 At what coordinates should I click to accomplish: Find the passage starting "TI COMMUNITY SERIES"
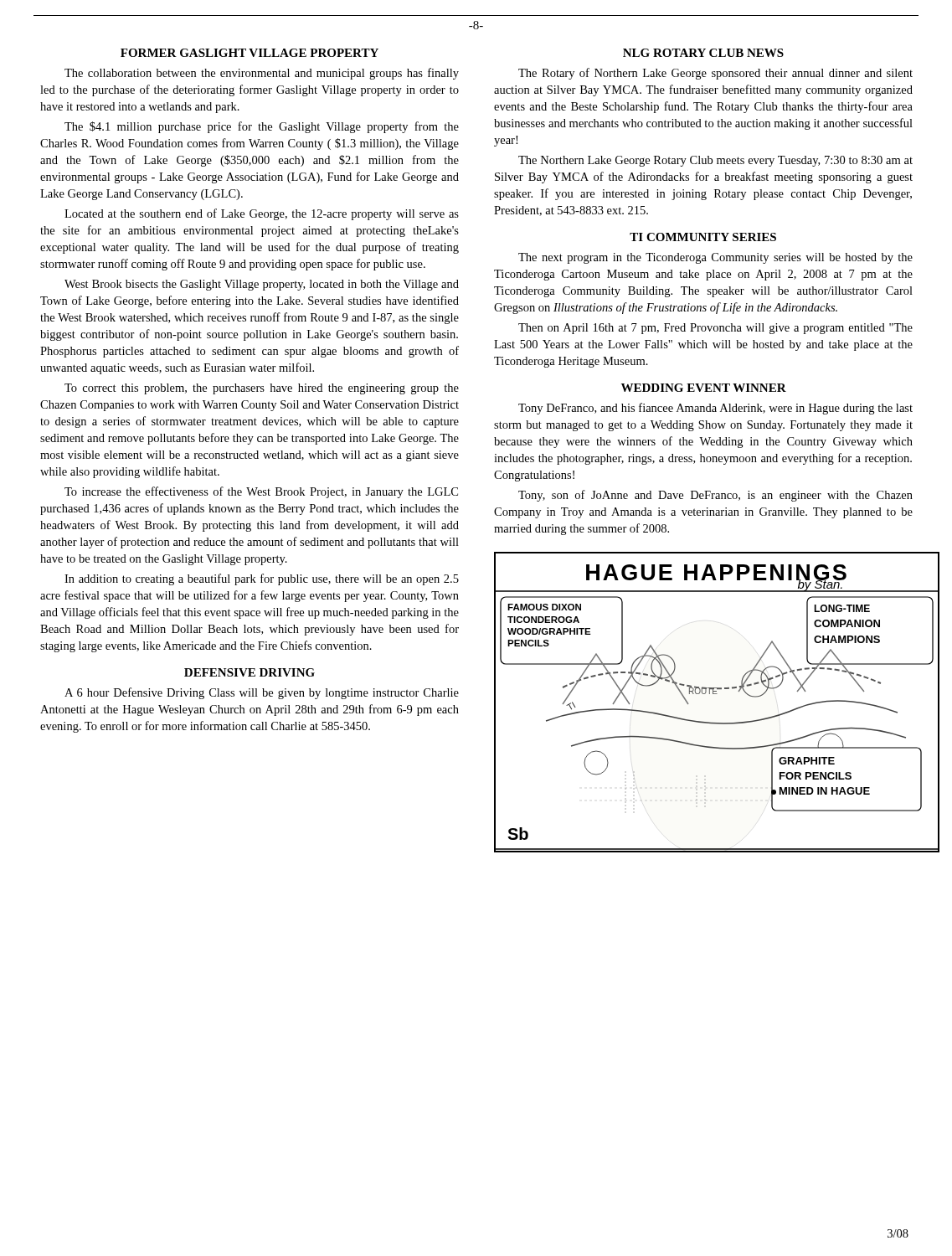tap(703, 237)
